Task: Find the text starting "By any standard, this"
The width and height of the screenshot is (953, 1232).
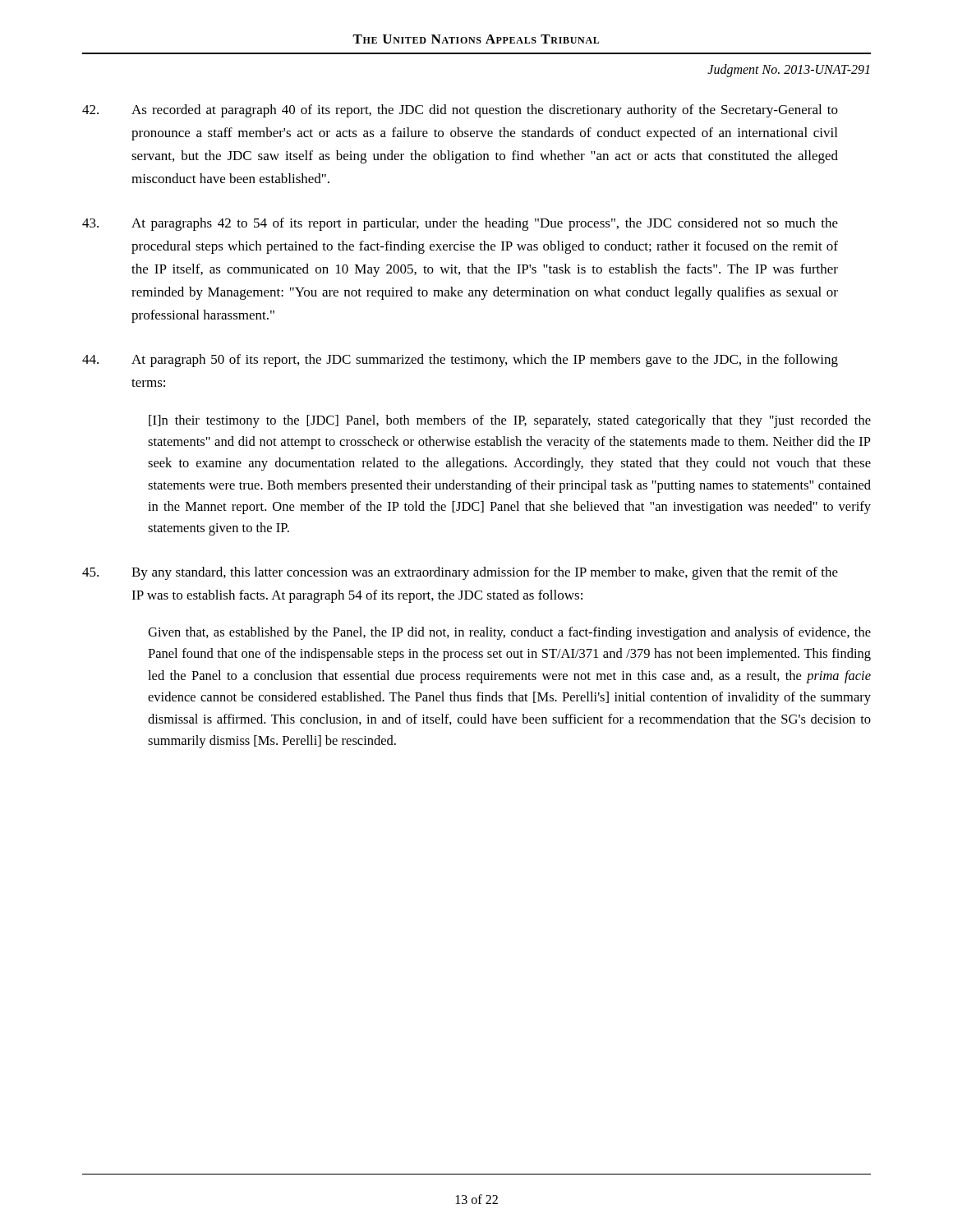Action: click(460, 584)
